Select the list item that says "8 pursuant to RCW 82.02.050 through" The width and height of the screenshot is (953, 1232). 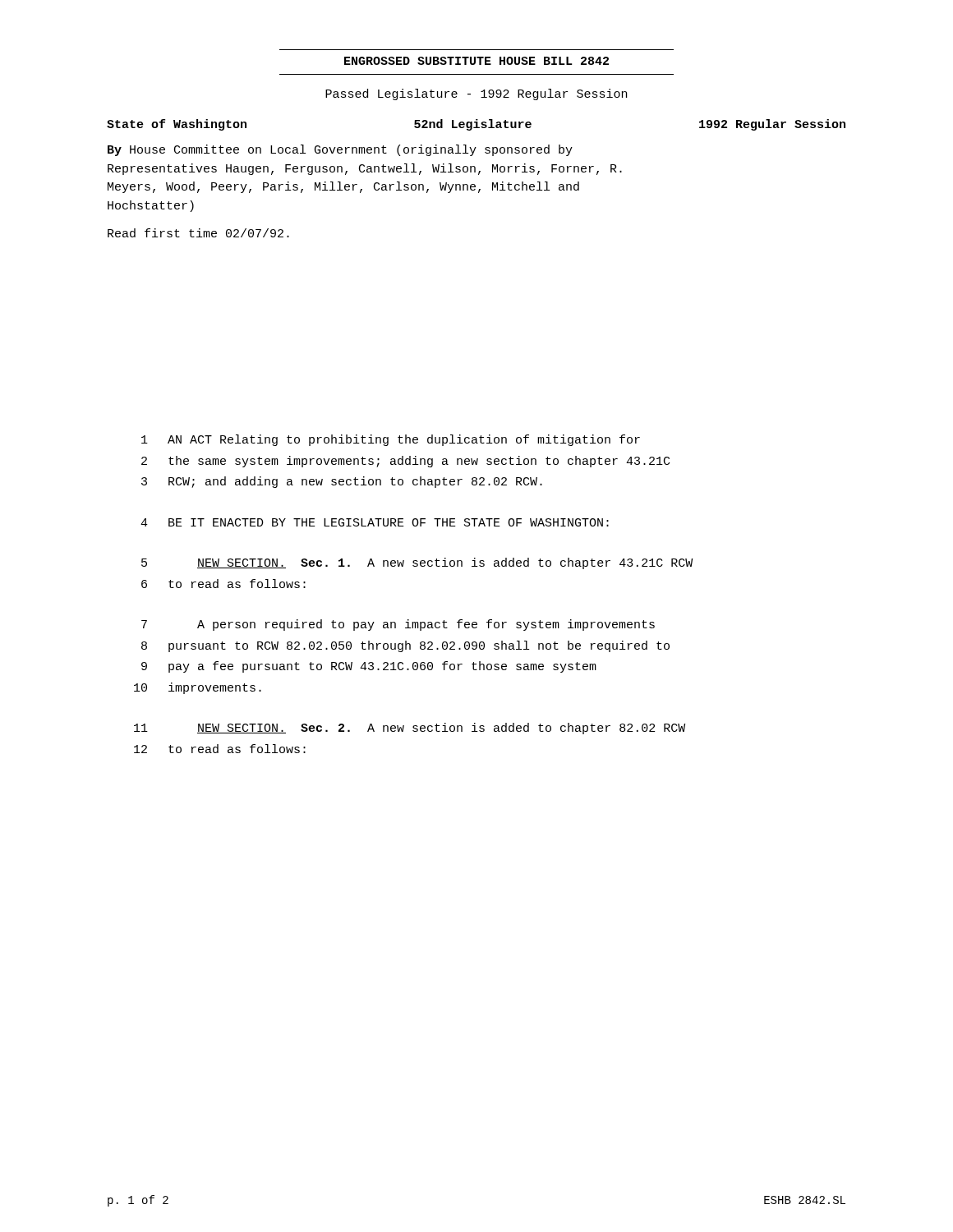click(x=476, y=647)
